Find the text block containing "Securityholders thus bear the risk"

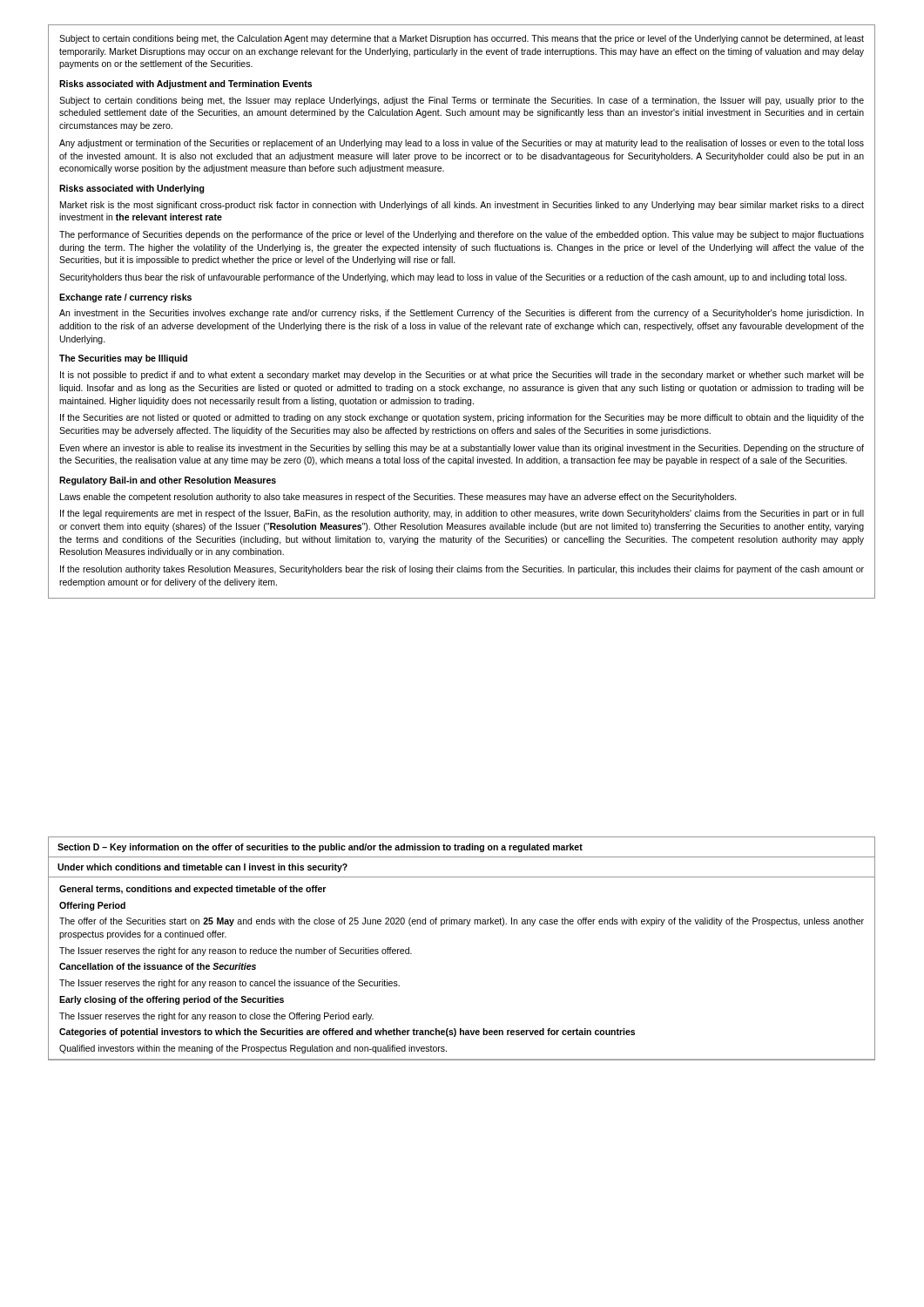[462, 277]
